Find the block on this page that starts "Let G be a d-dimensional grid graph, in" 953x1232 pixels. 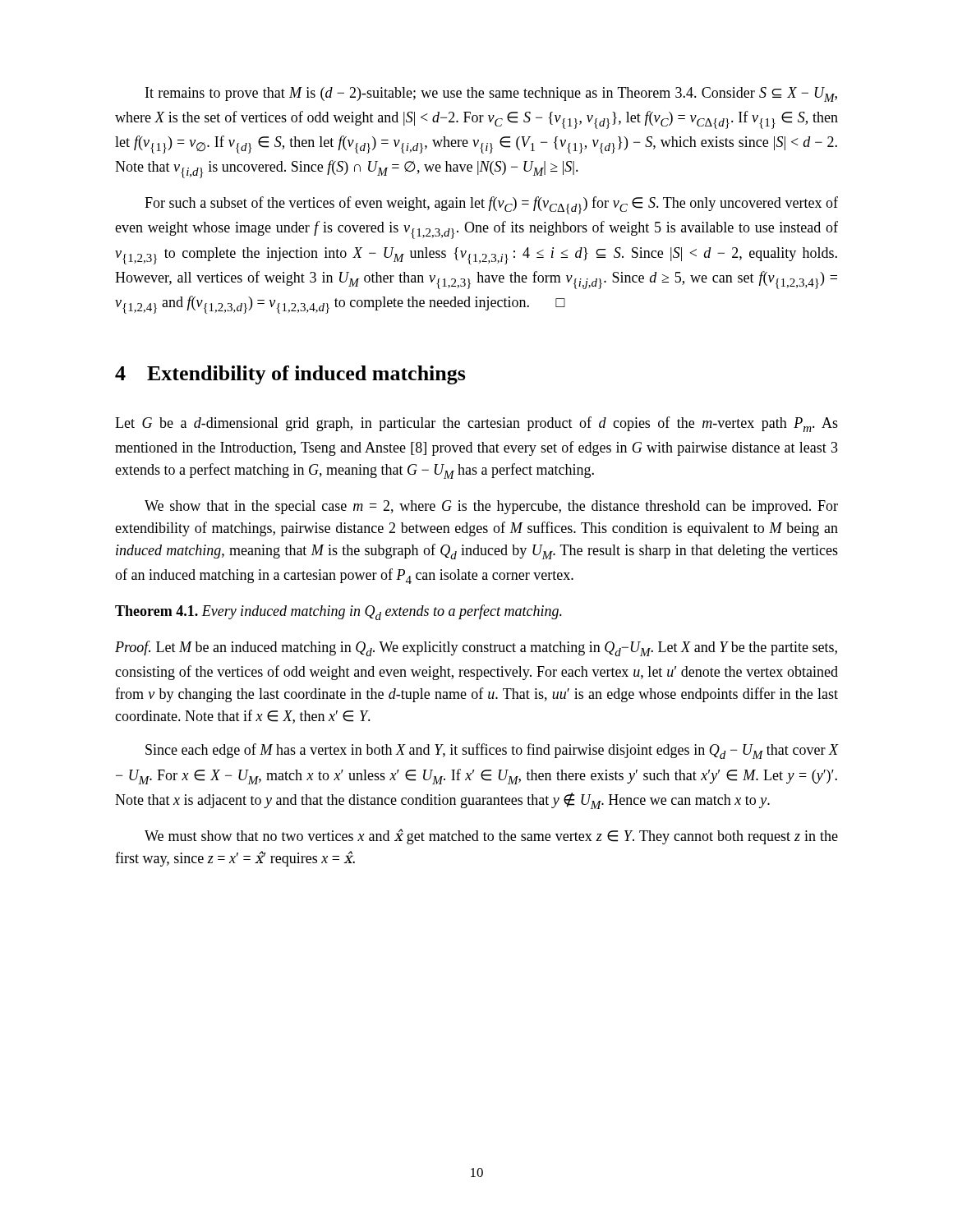point(476,448)
